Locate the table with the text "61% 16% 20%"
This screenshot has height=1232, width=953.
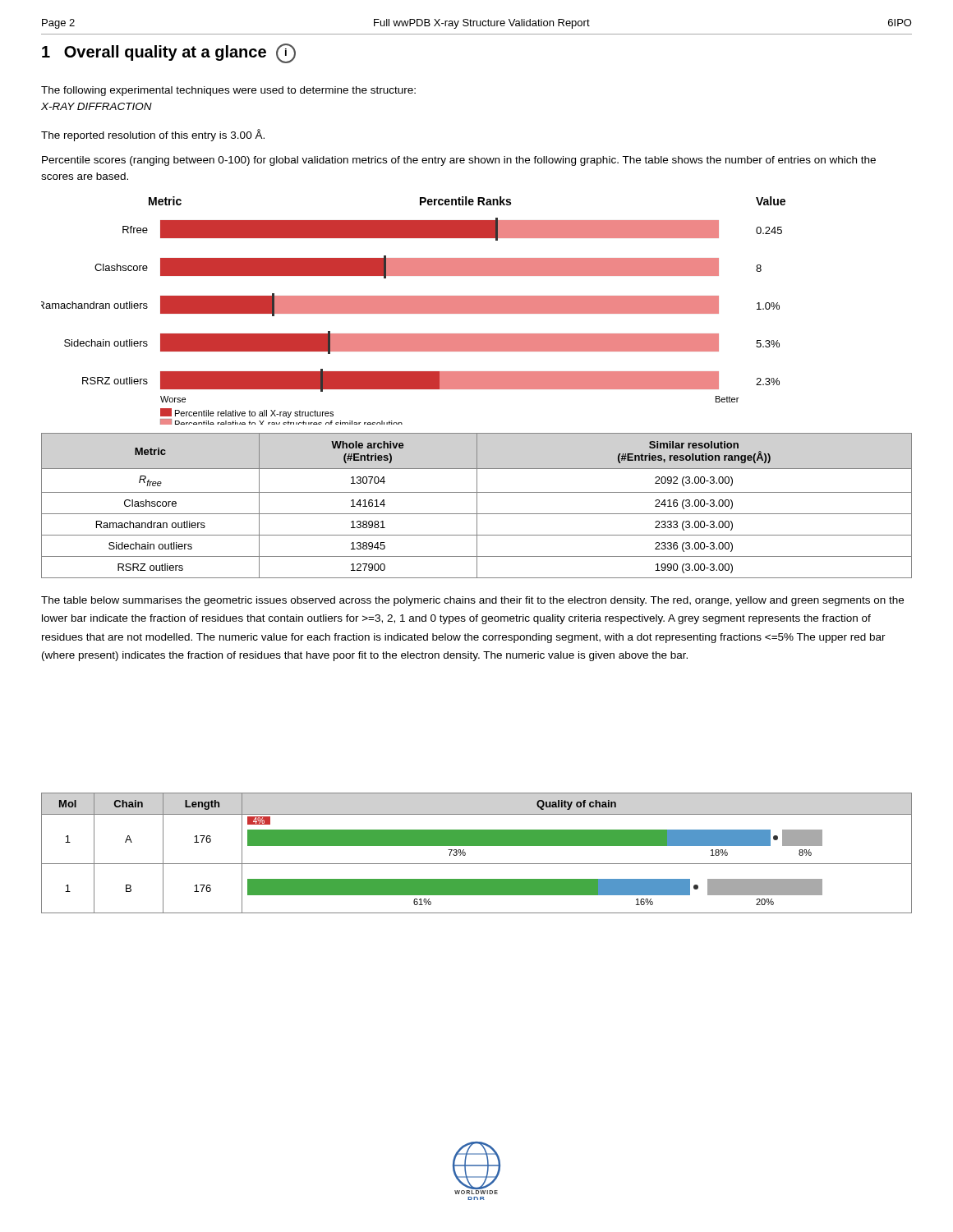[x=476, y=853]
